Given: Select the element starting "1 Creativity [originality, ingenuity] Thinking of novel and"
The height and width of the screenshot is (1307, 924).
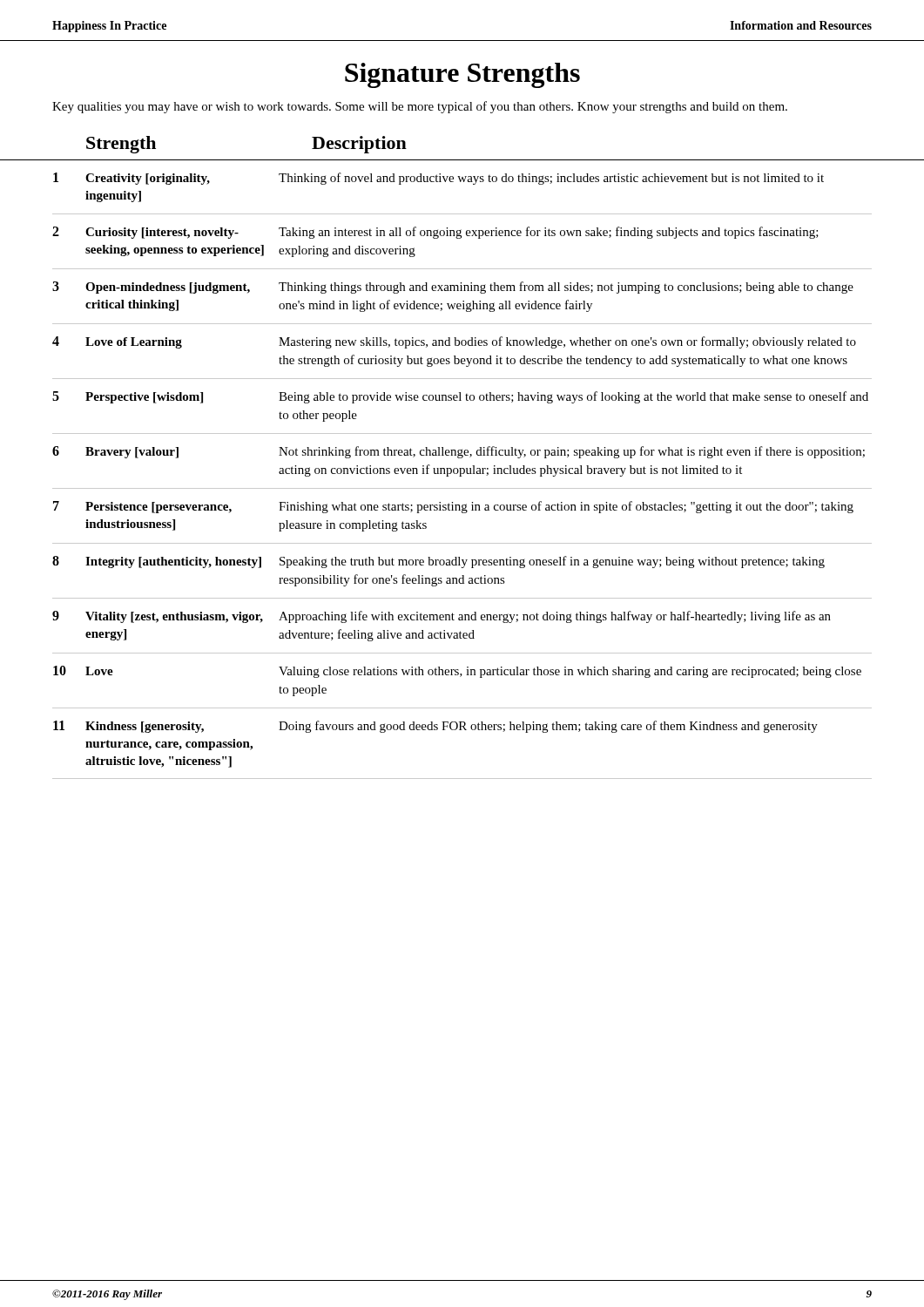Looking at the screenshot, I should 462,187.
